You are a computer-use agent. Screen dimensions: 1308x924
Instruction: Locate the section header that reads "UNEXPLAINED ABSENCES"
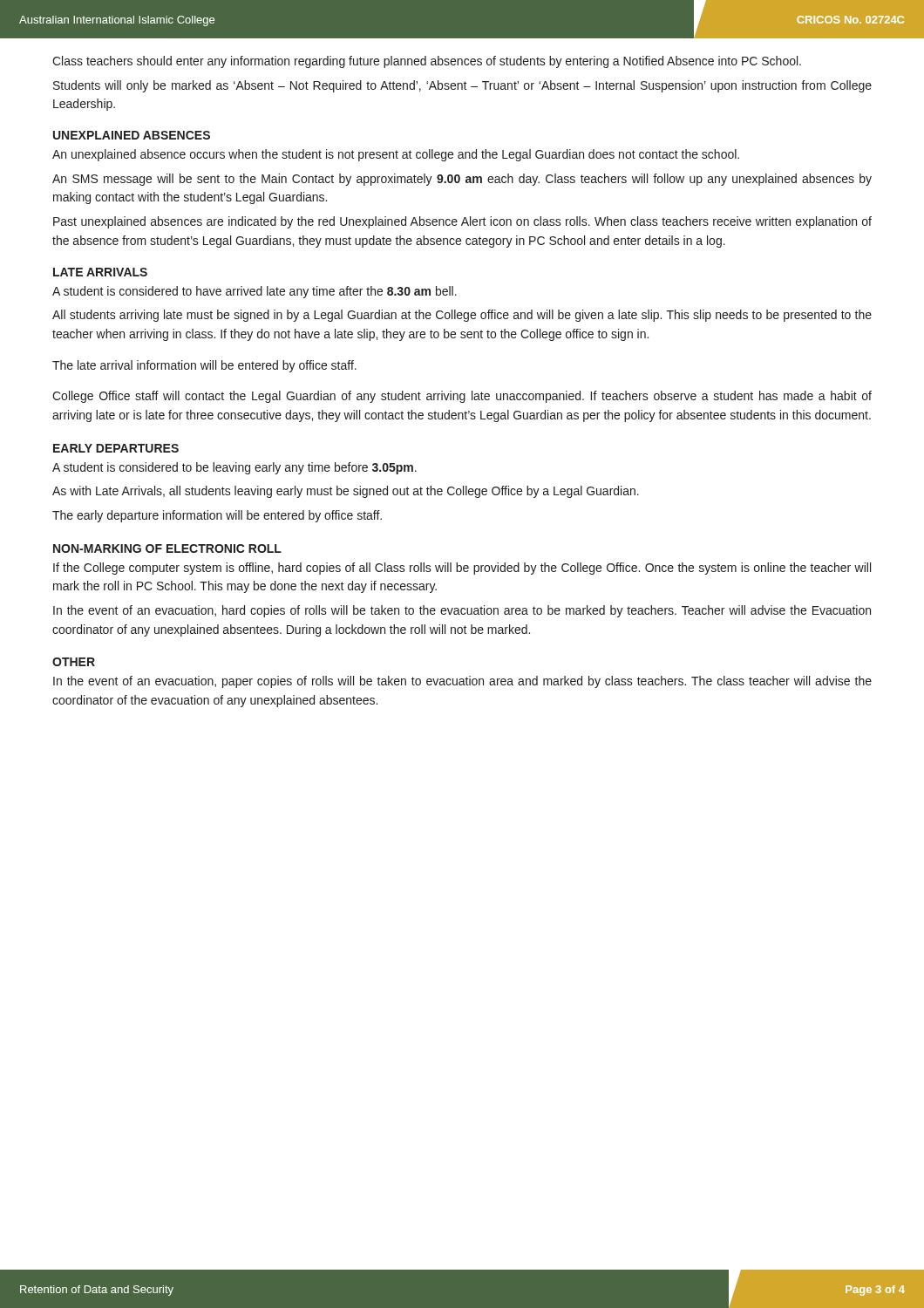pos(131,135)
